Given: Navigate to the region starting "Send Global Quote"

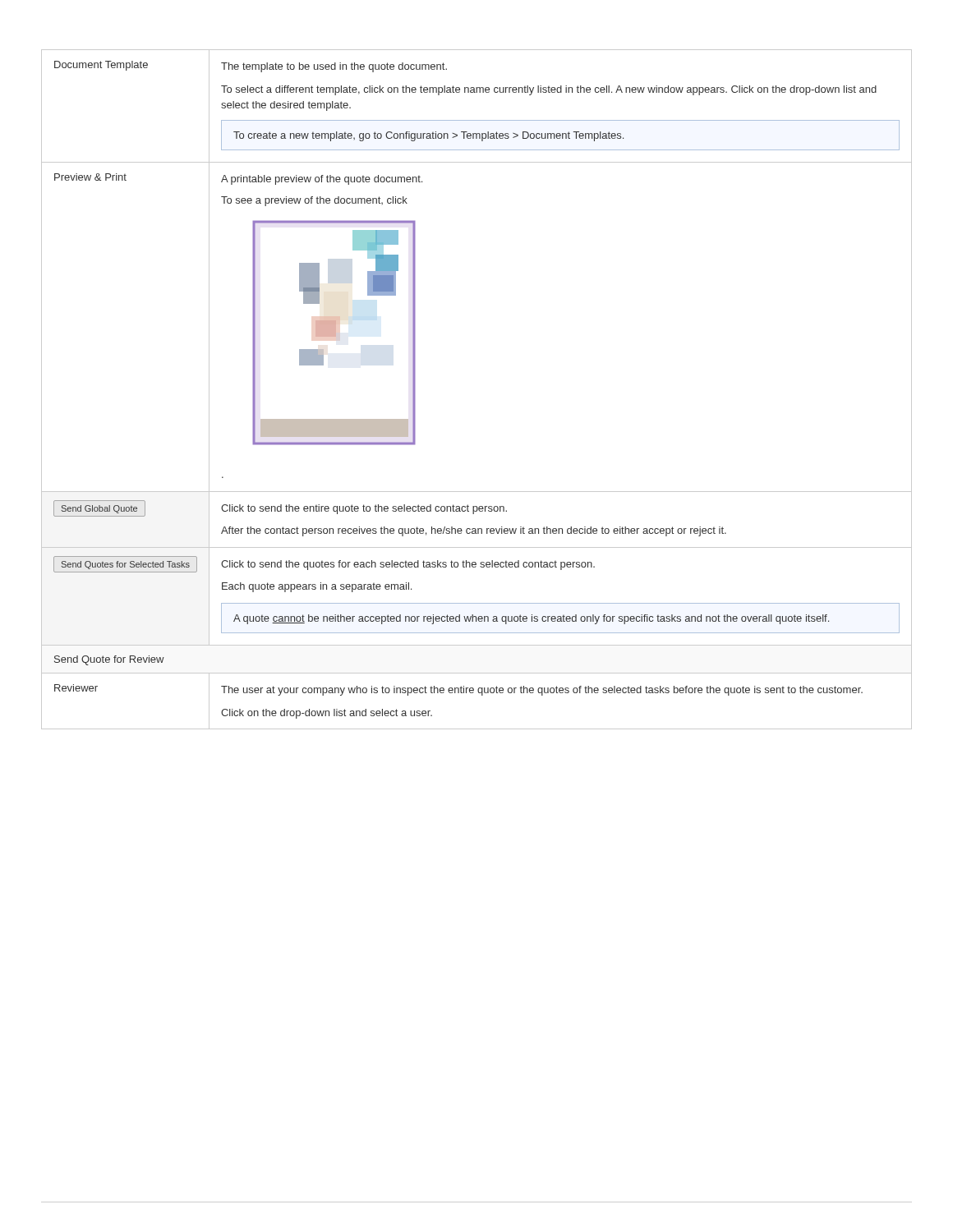Looking at the screenshot, I should click(x=99, y=508).
